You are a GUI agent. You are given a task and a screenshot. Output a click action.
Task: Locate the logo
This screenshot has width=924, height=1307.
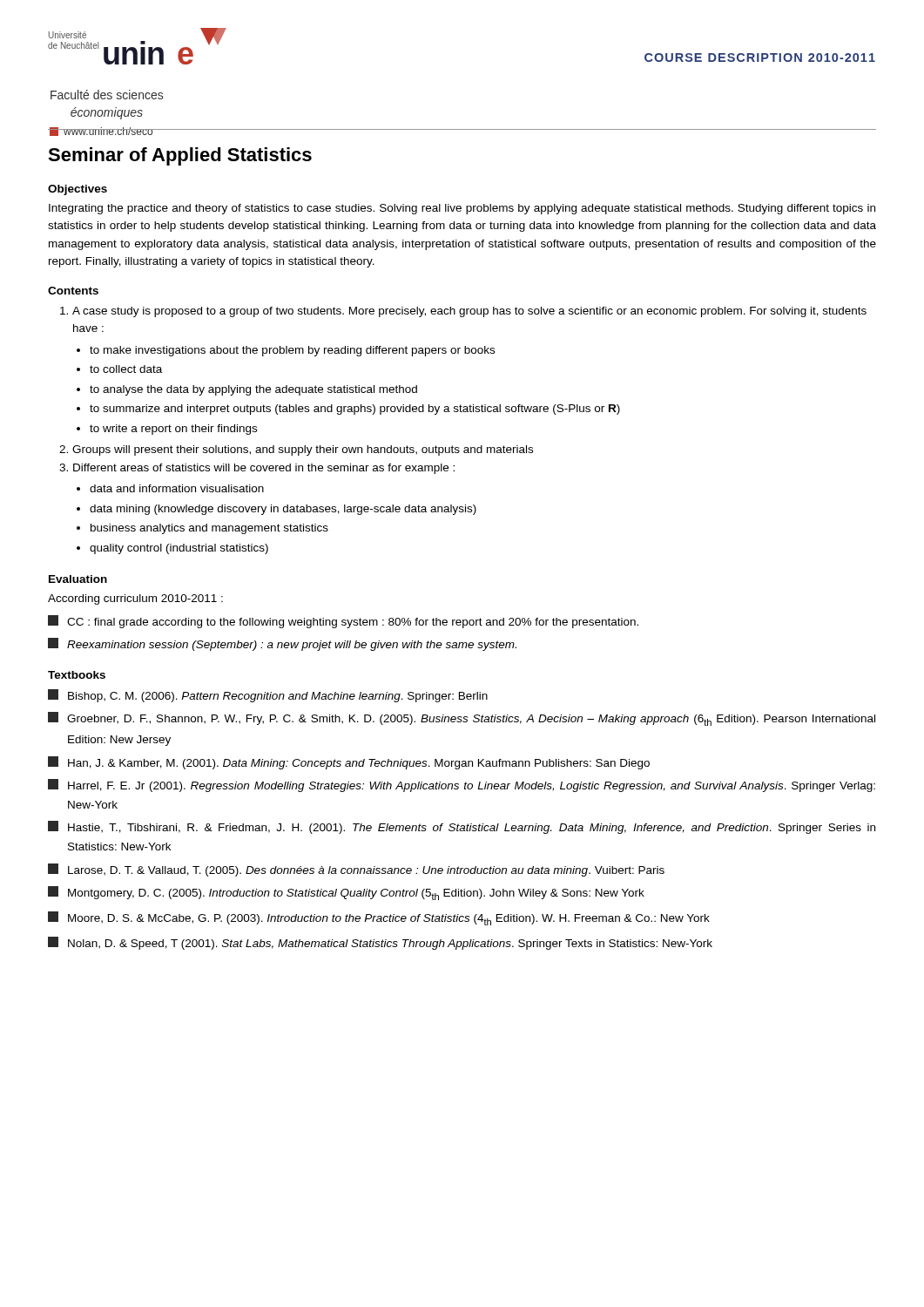(144, 82)
